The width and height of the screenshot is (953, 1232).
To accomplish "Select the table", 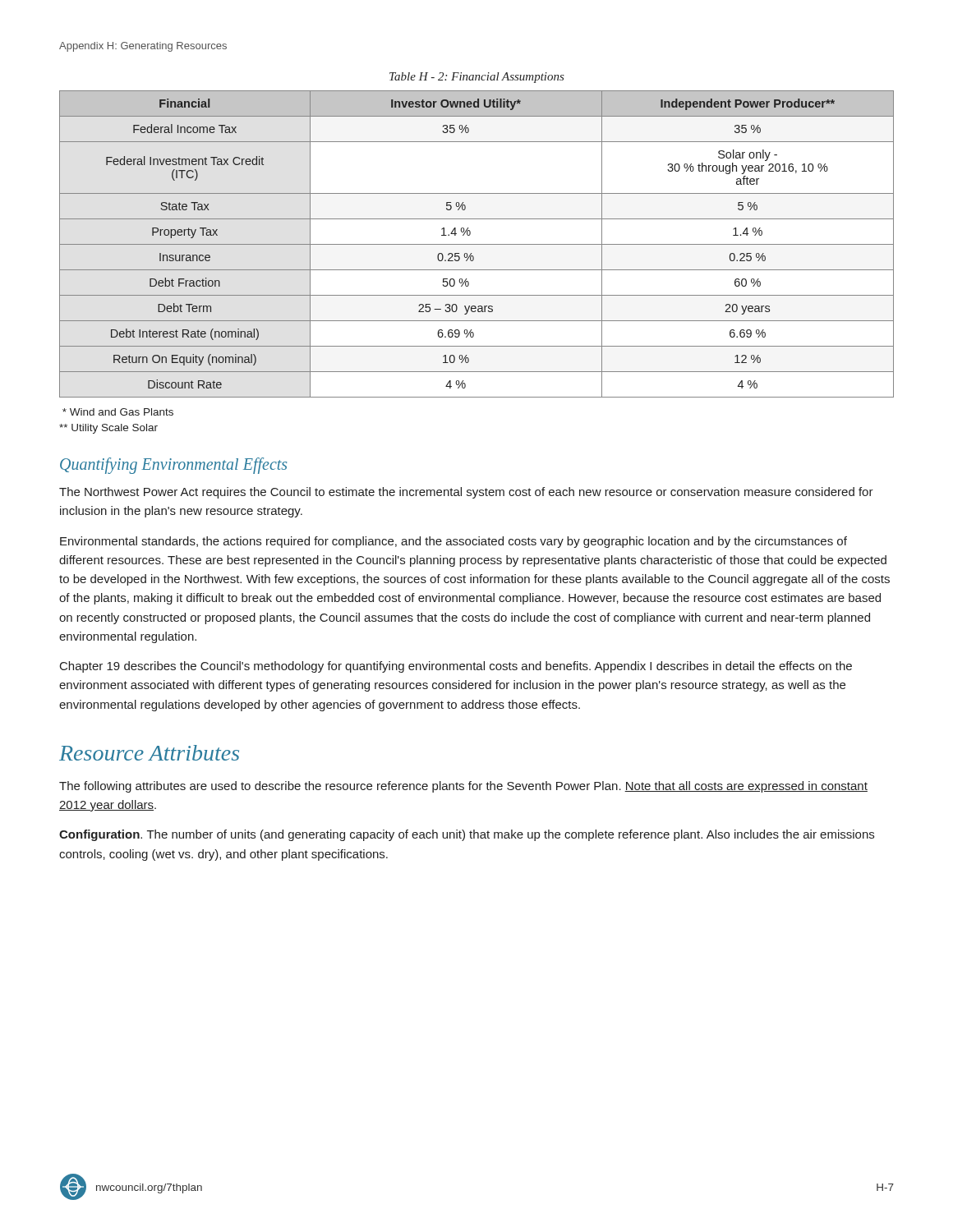I will (476, 244).
